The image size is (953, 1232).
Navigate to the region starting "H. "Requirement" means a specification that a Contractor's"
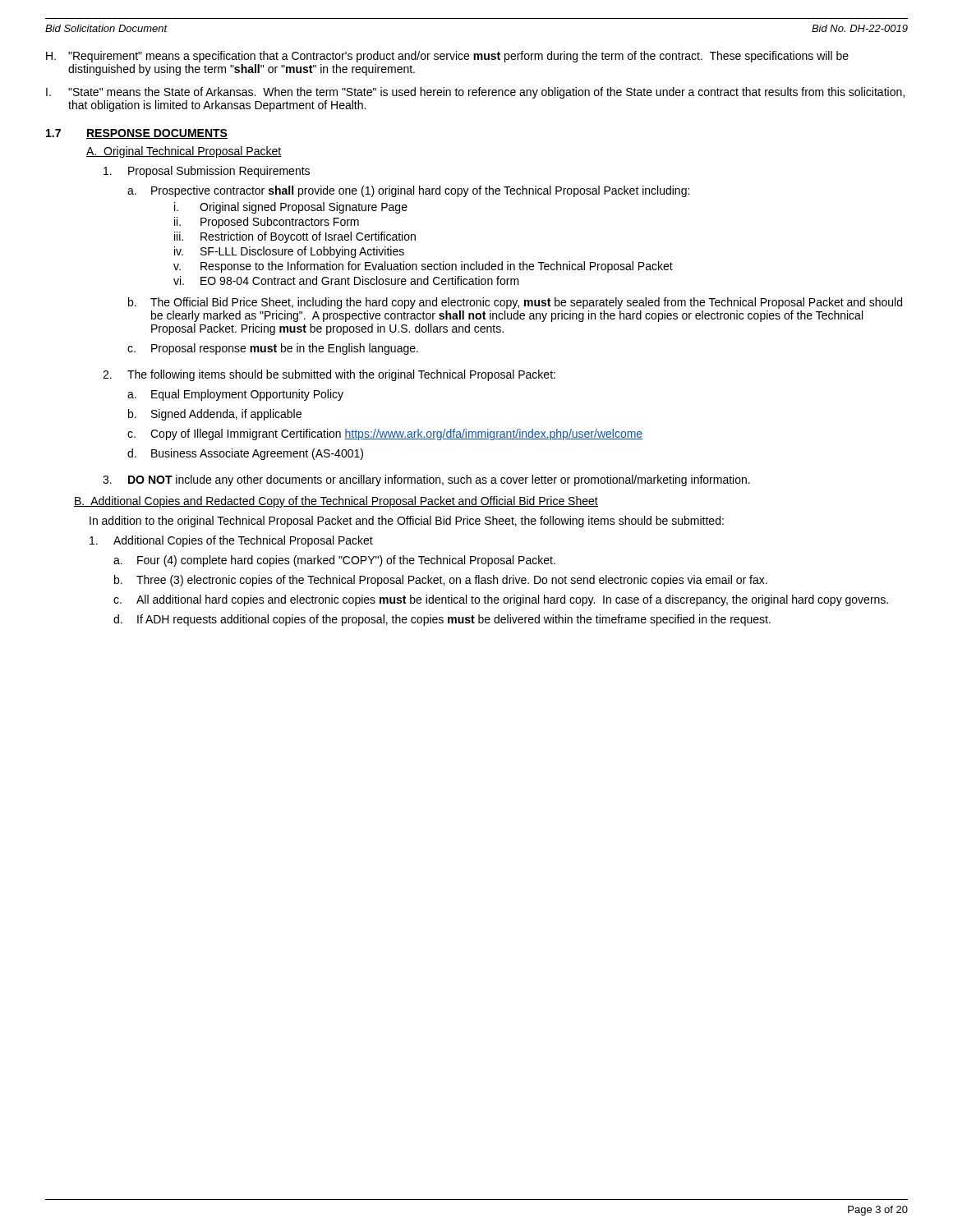pyautogui.click(x=476, y=62)
